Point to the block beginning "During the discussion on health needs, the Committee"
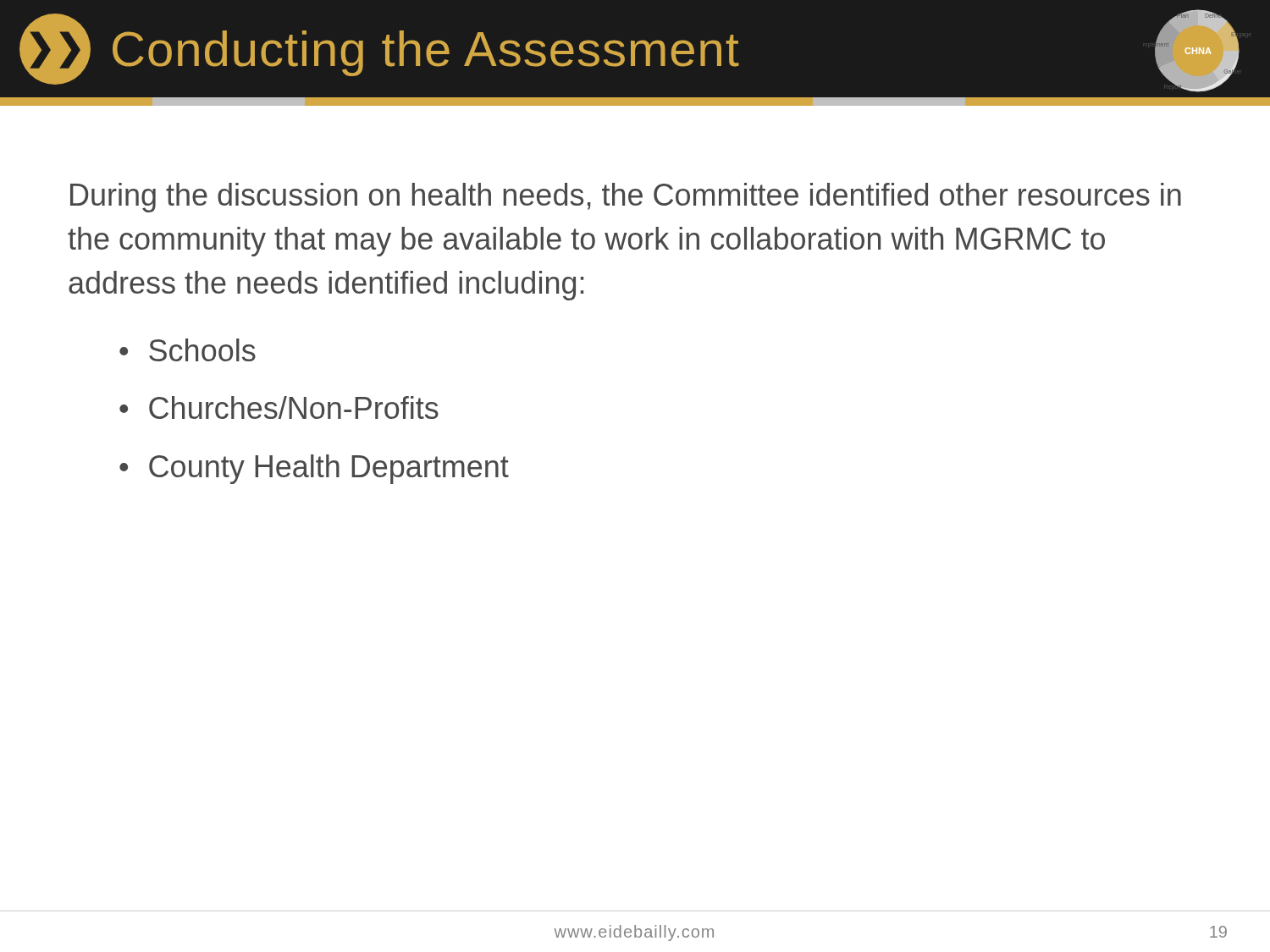 (639, 240)
